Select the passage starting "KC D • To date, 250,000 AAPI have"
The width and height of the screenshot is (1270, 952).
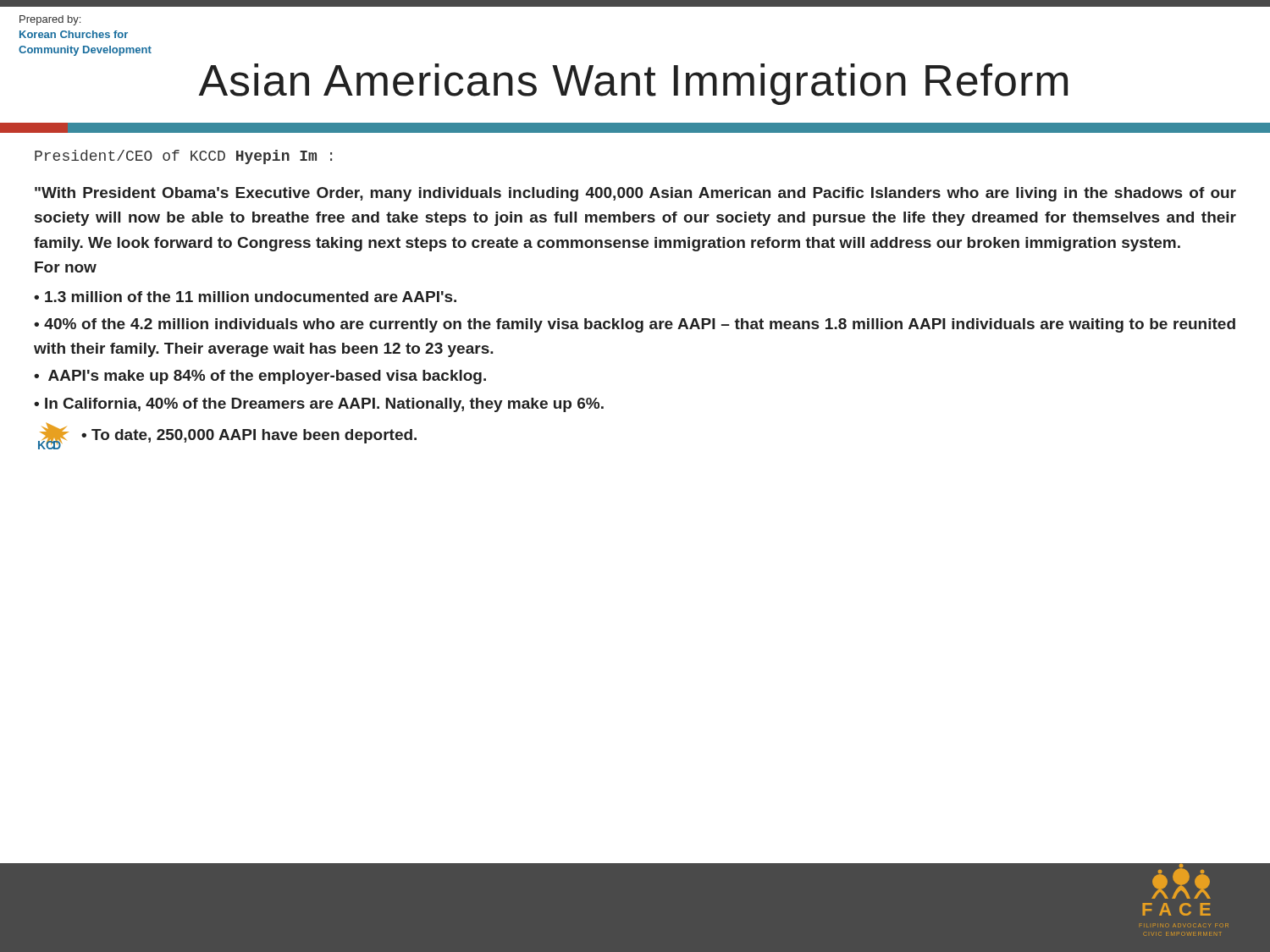(226, 435)
